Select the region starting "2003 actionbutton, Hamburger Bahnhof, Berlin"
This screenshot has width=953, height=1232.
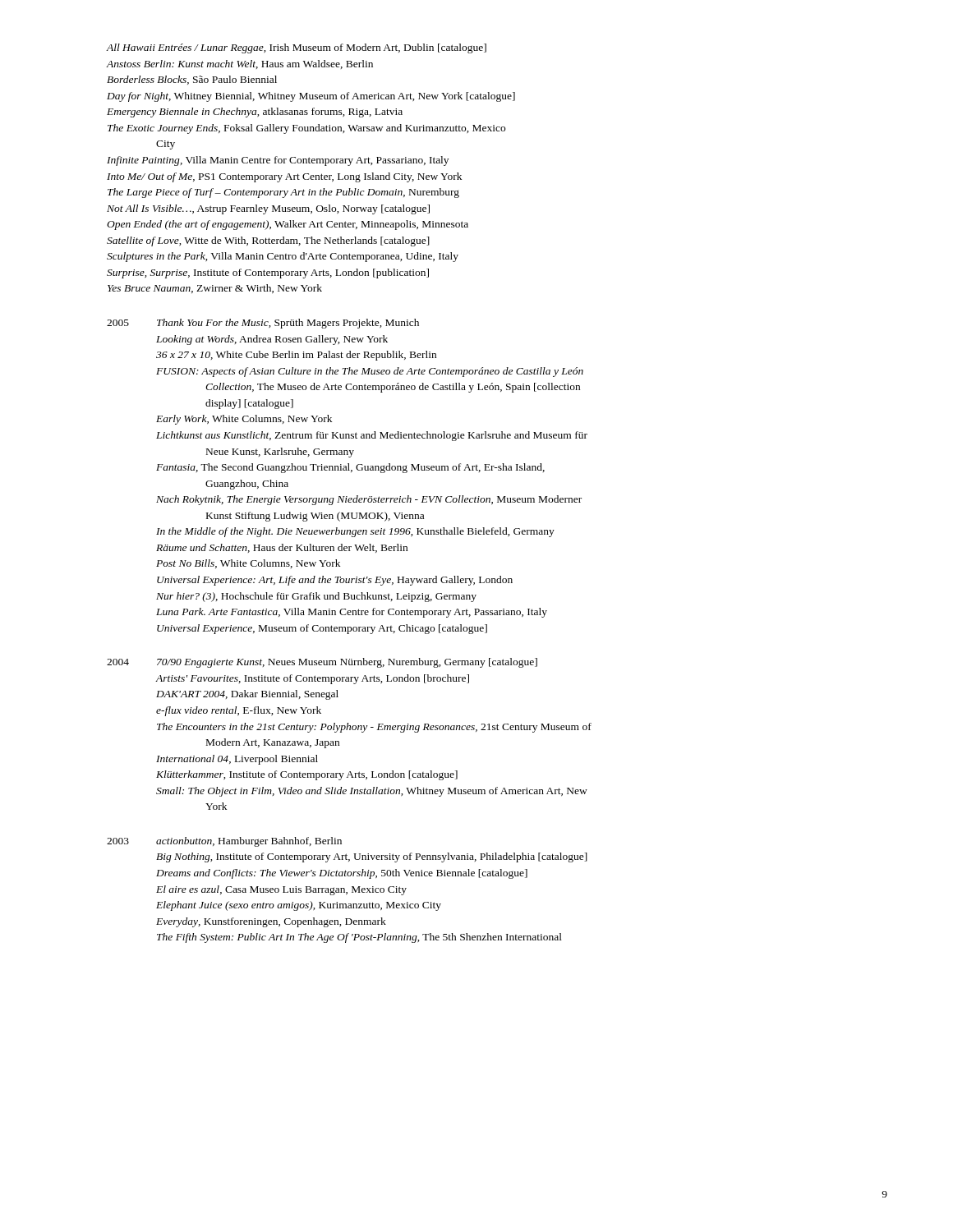(x=224, y=842)
